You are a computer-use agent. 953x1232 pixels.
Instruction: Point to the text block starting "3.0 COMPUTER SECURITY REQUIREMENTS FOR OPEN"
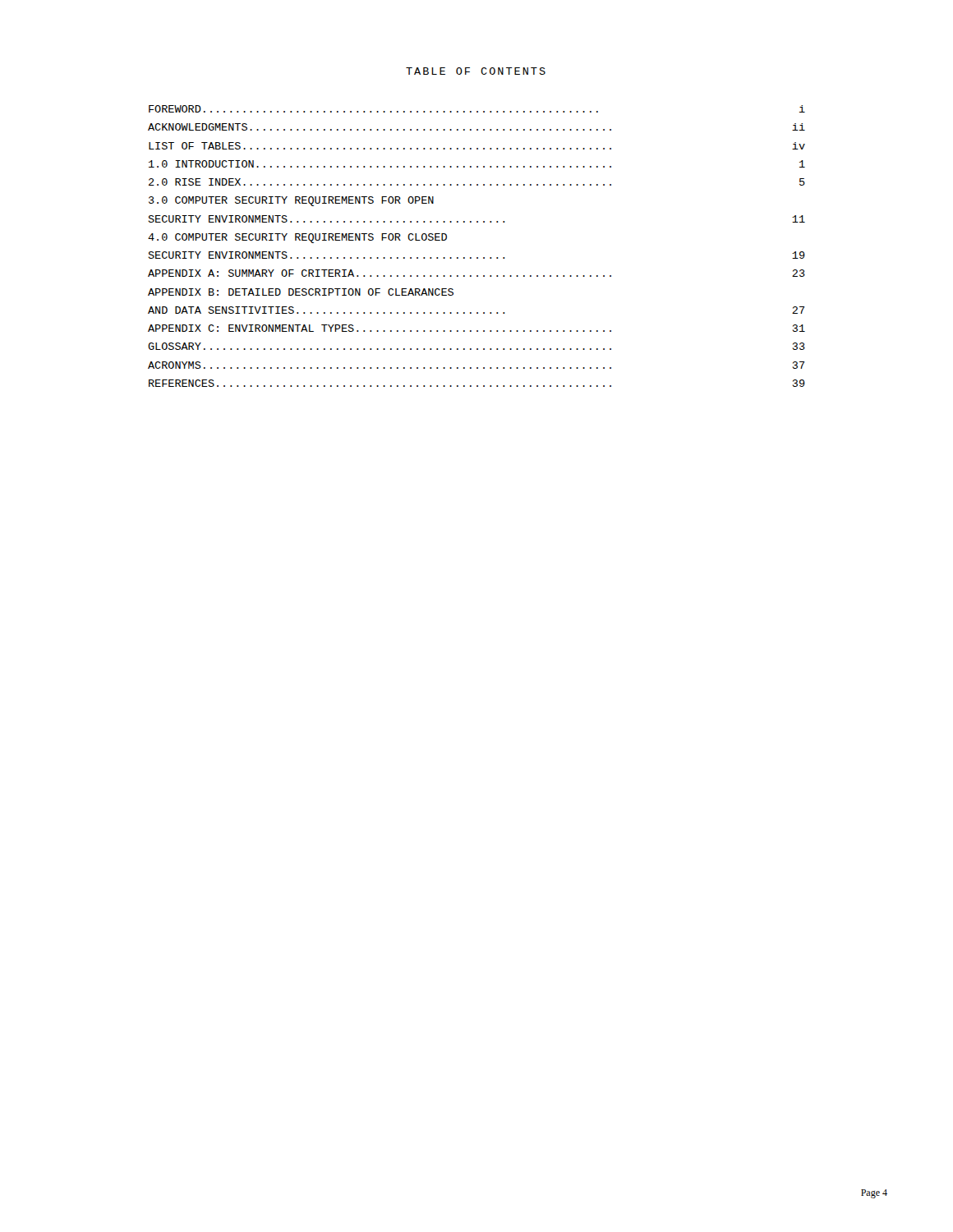(x=291, y=201)
